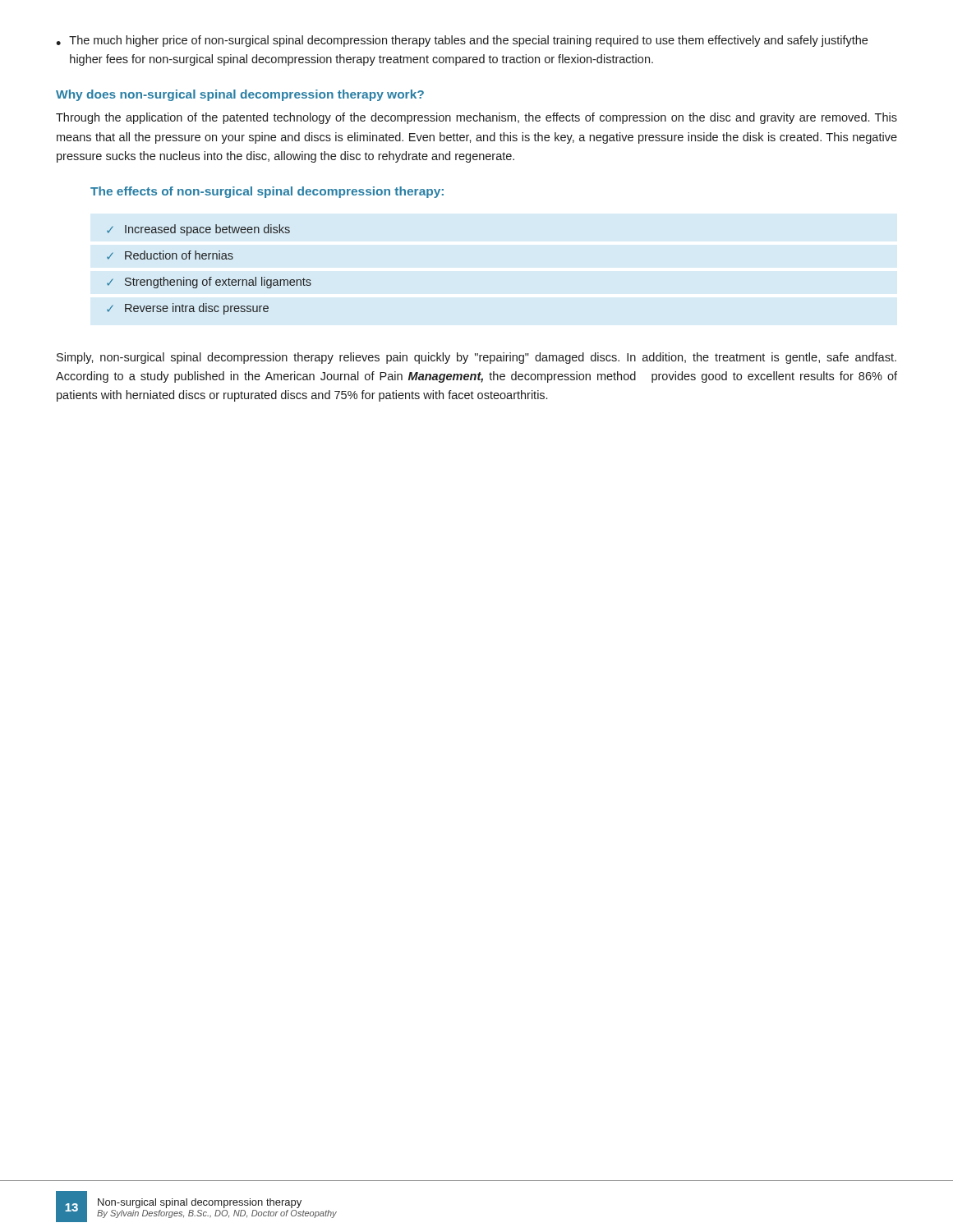The image size is (953, 1232).
Task: Click on the text block that says "Through the application"
Action: point(476,137)
